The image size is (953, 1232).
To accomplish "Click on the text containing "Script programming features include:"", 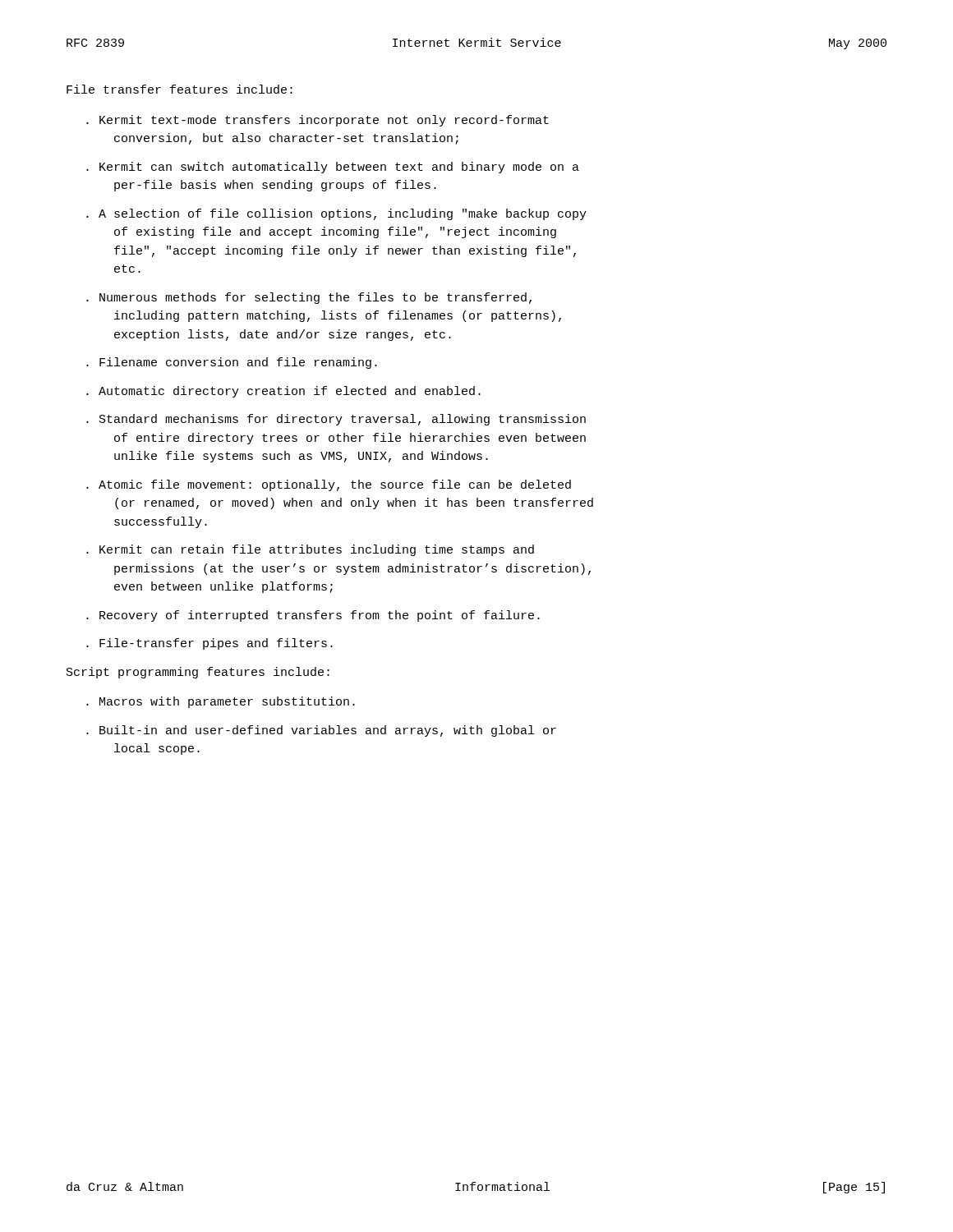I will coord(199,673).
